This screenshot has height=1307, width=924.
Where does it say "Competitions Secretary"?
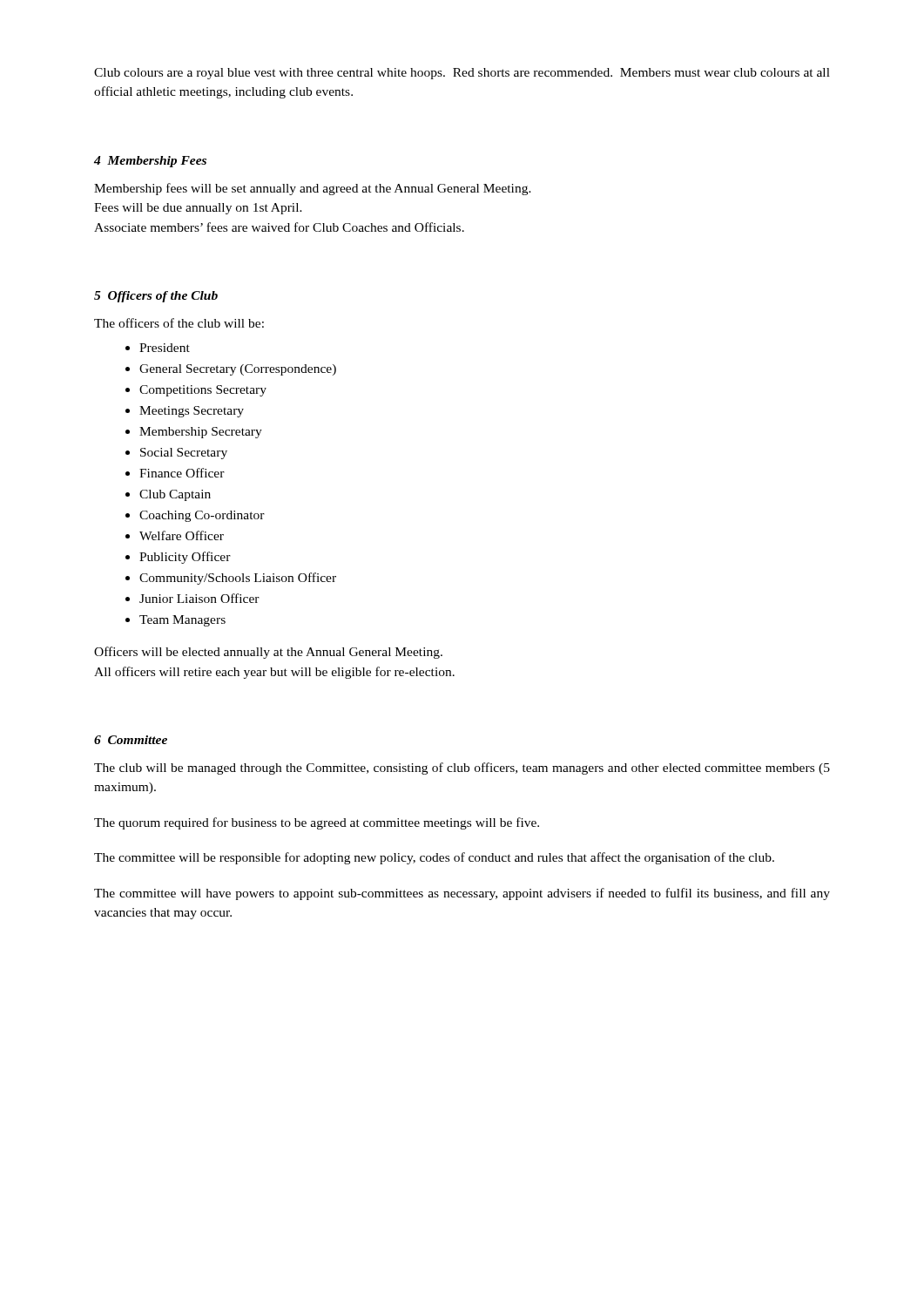tap(203, 389)
